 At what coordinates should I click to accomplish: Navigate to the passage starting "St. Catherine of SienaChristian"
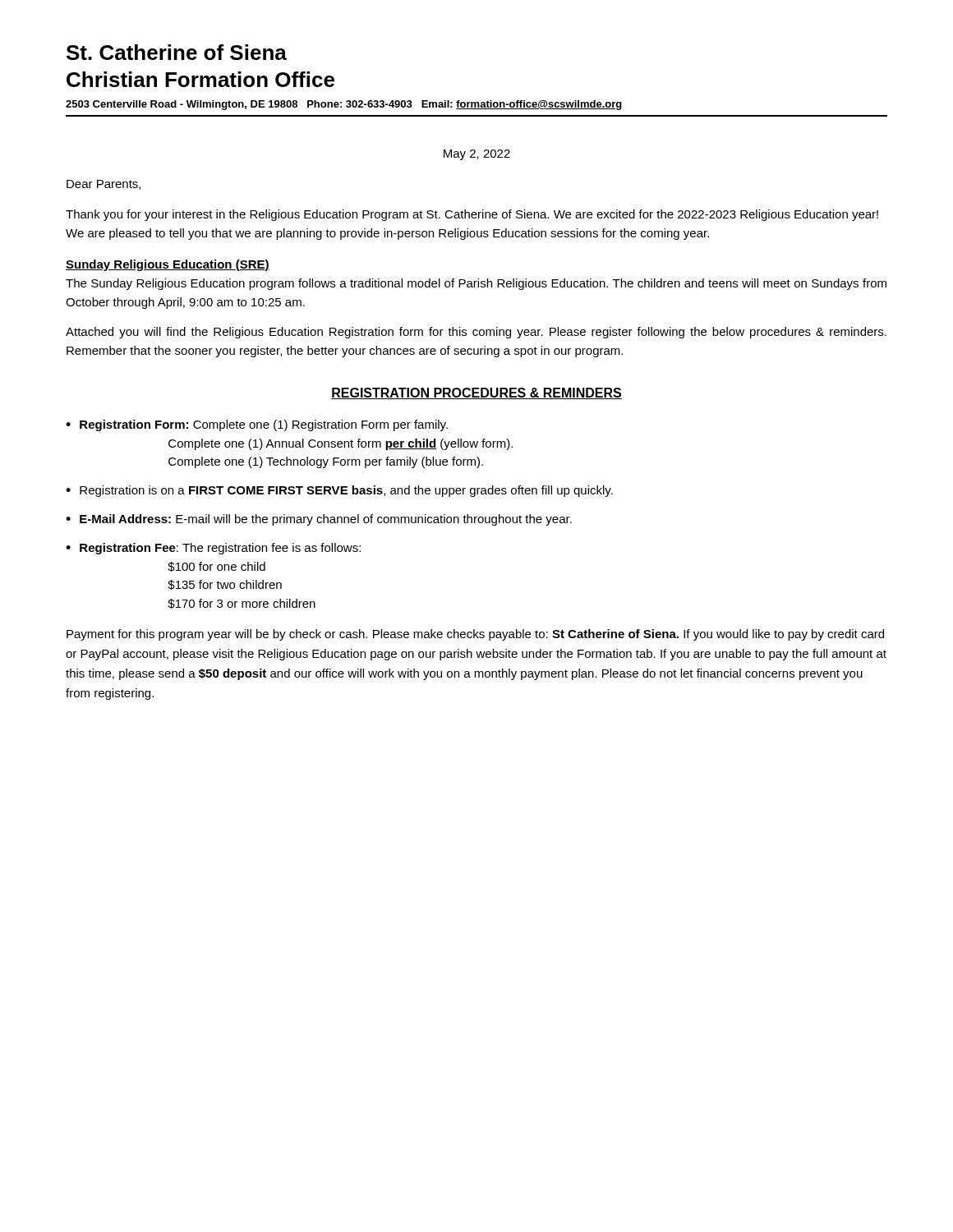177,52
